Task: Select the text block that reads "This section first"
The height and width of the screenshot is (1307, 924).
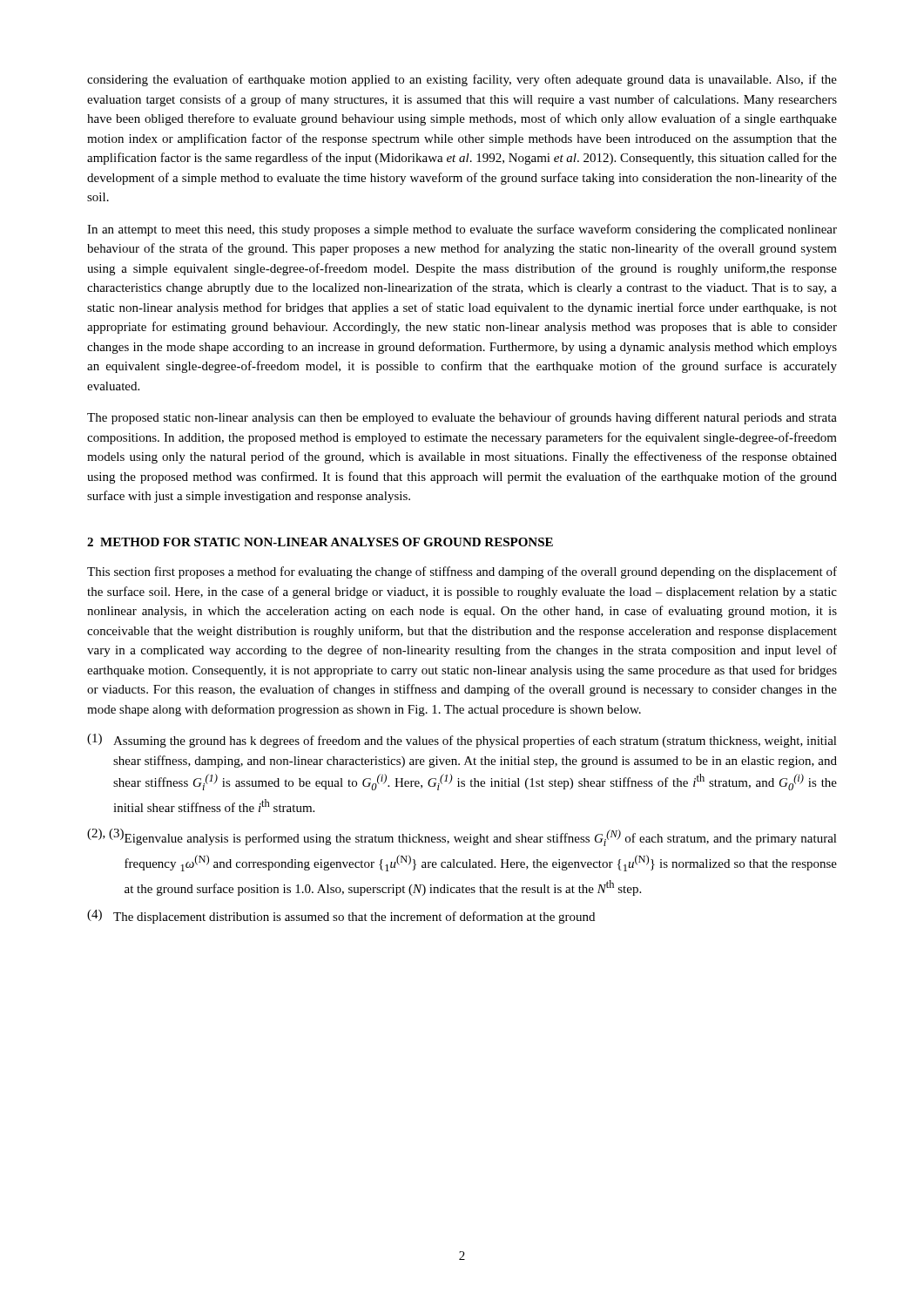Action: [x=462, y=640]
